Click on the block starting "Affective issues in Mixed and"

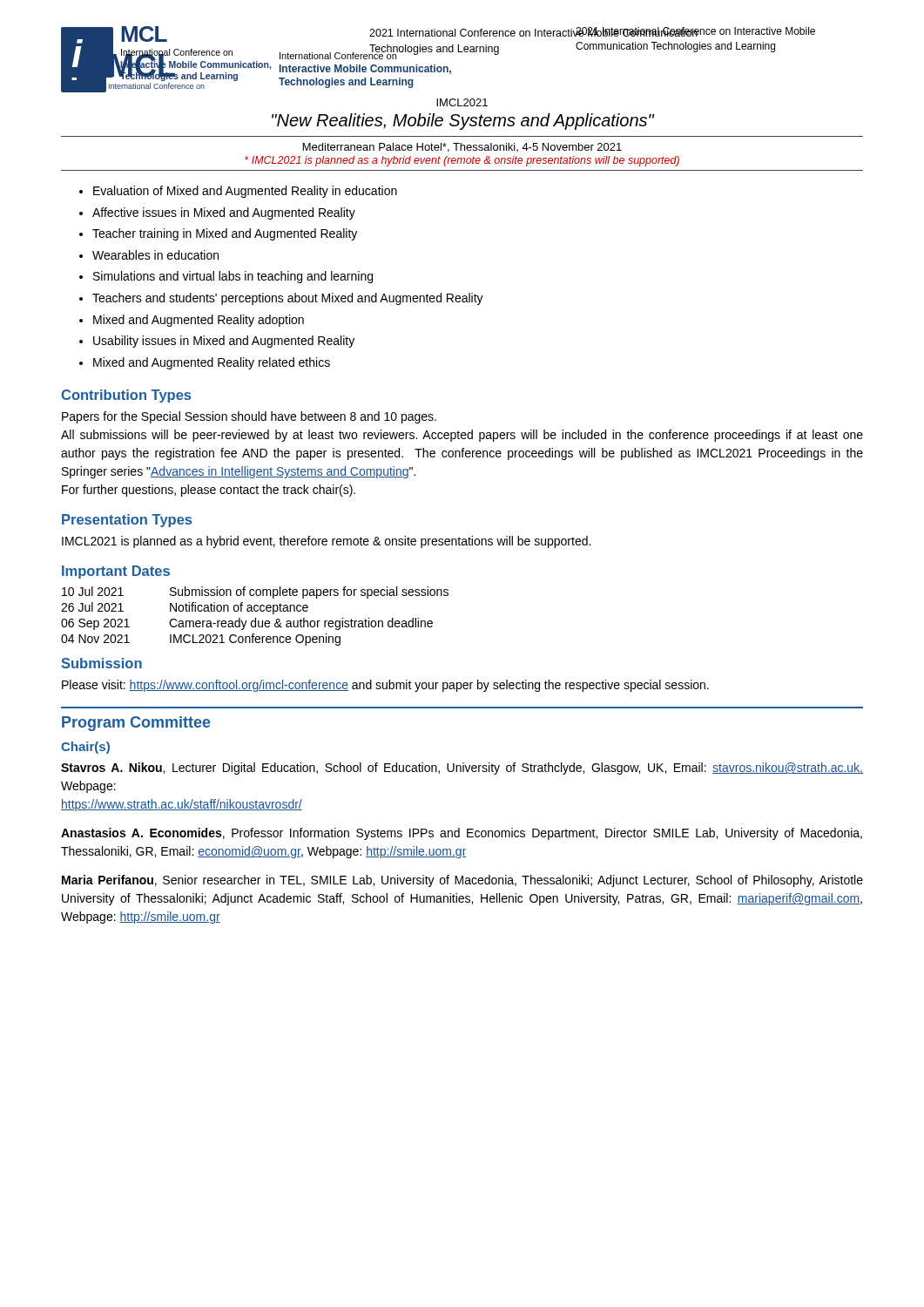pyautogui.click(x=224, y=212)
